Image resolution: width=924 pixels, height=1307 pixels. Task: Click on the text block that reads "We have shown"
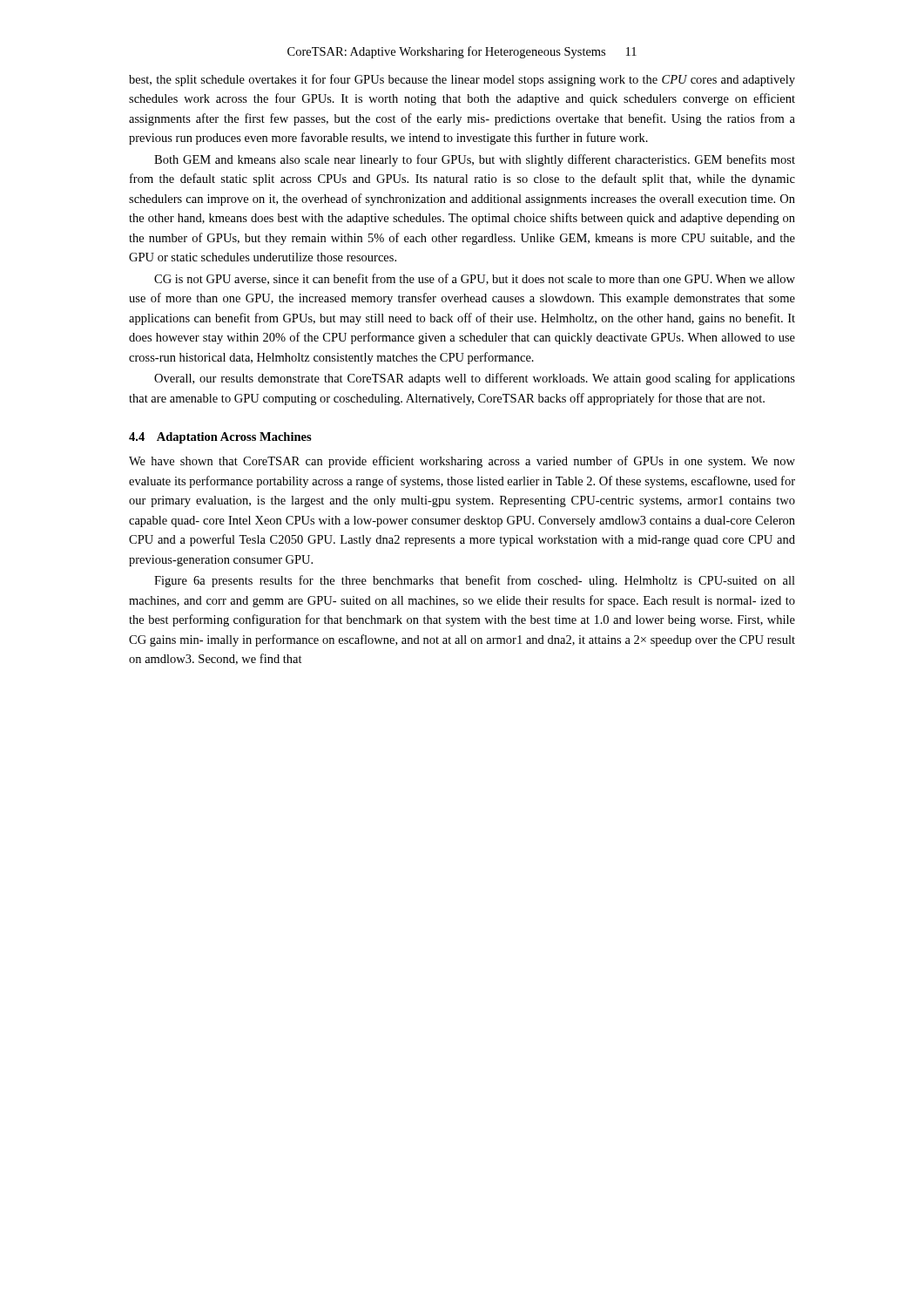point(462,510)
